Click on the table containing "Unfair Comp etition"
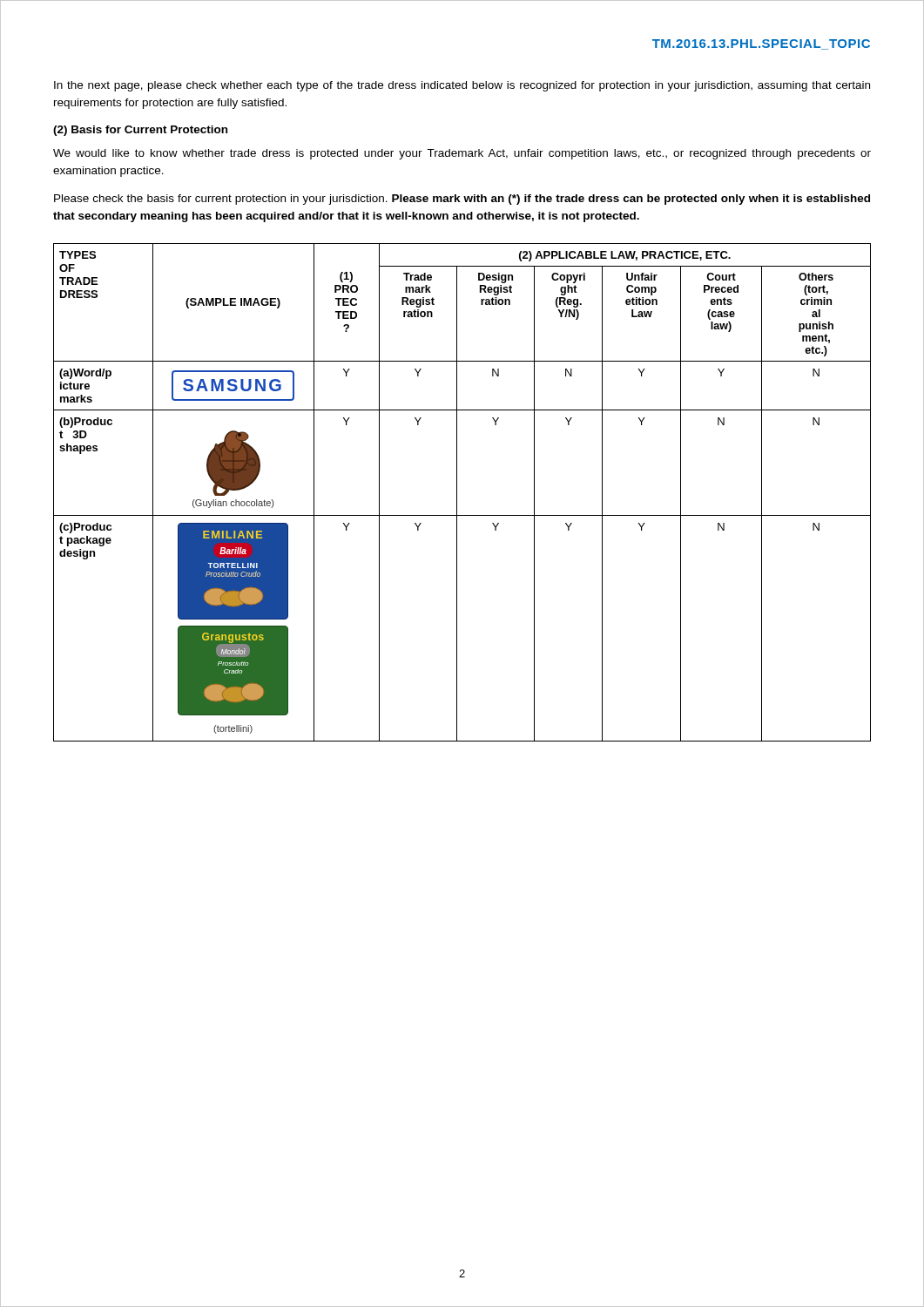924x1307 pixels. tap(462, 492)
